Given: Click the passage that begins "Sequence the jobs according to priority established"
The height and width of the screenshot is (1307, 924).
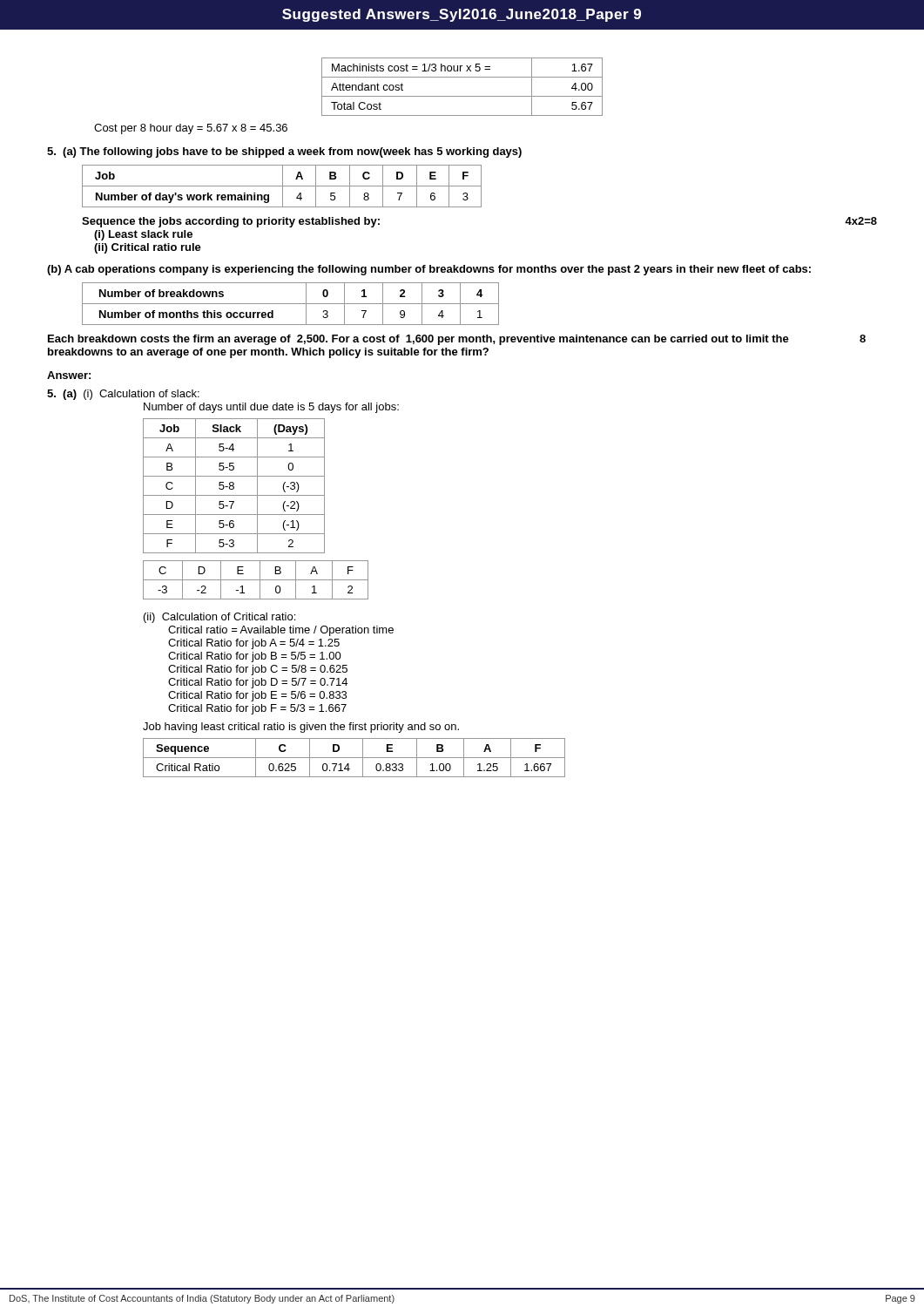Looking at the screenshot, I should [228, 222].
